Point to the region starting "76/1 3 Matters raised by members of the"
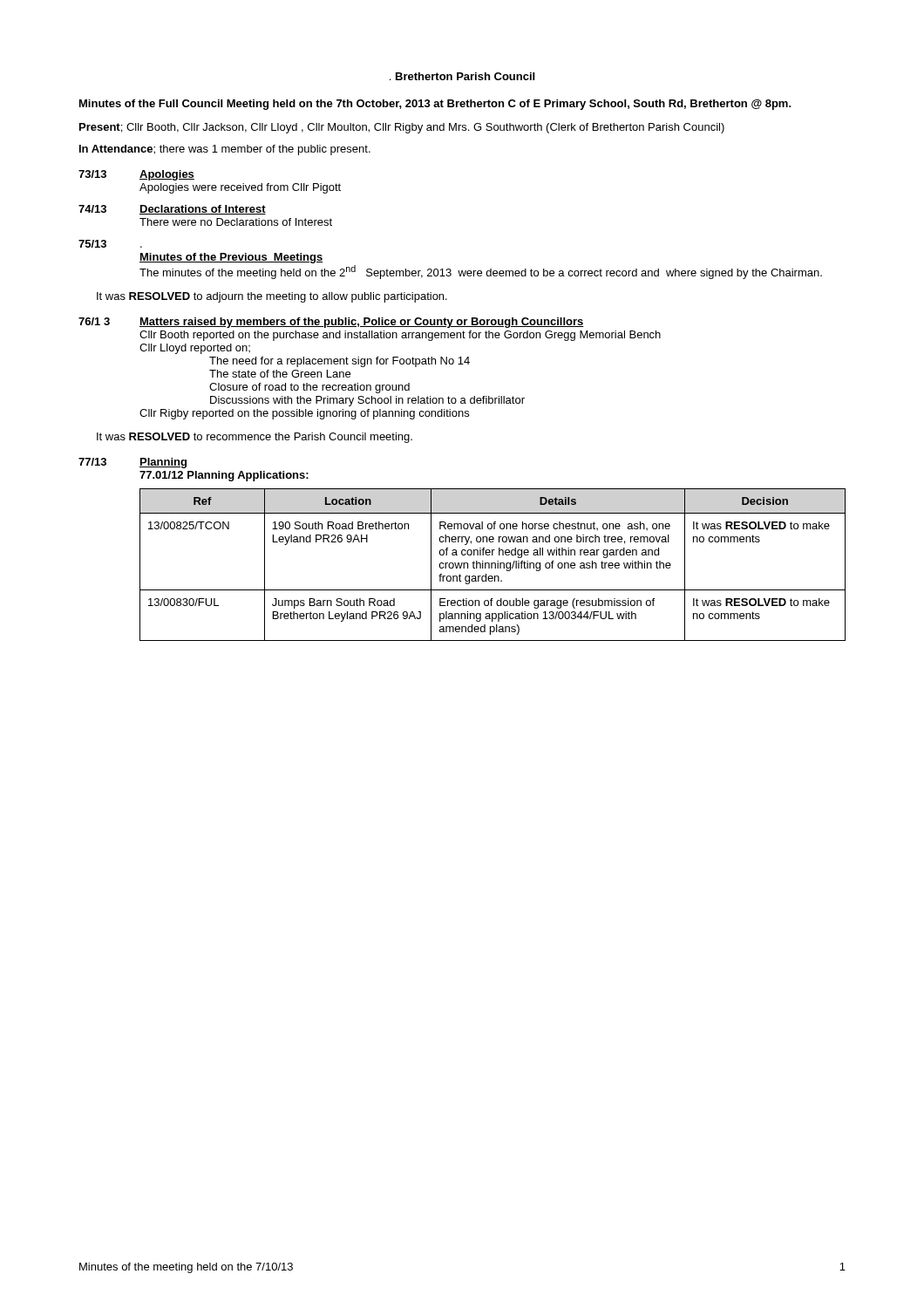The height and width of the screenshot is (1308, 924). tap(370, 367)
